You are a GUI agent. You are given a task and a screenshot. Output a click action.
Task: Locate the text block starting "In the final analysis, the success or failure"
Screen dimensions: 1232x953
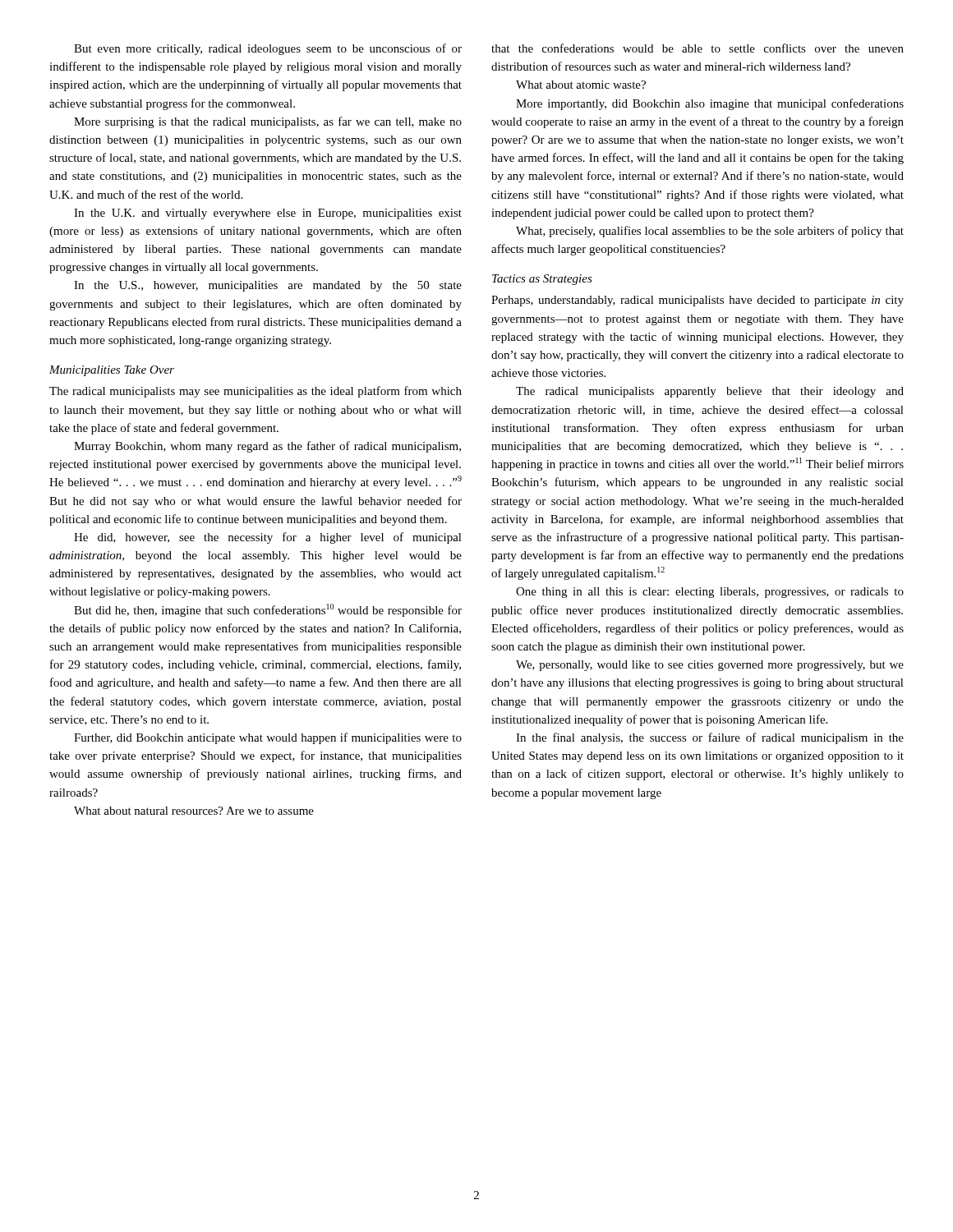click(x=698, y=765)
